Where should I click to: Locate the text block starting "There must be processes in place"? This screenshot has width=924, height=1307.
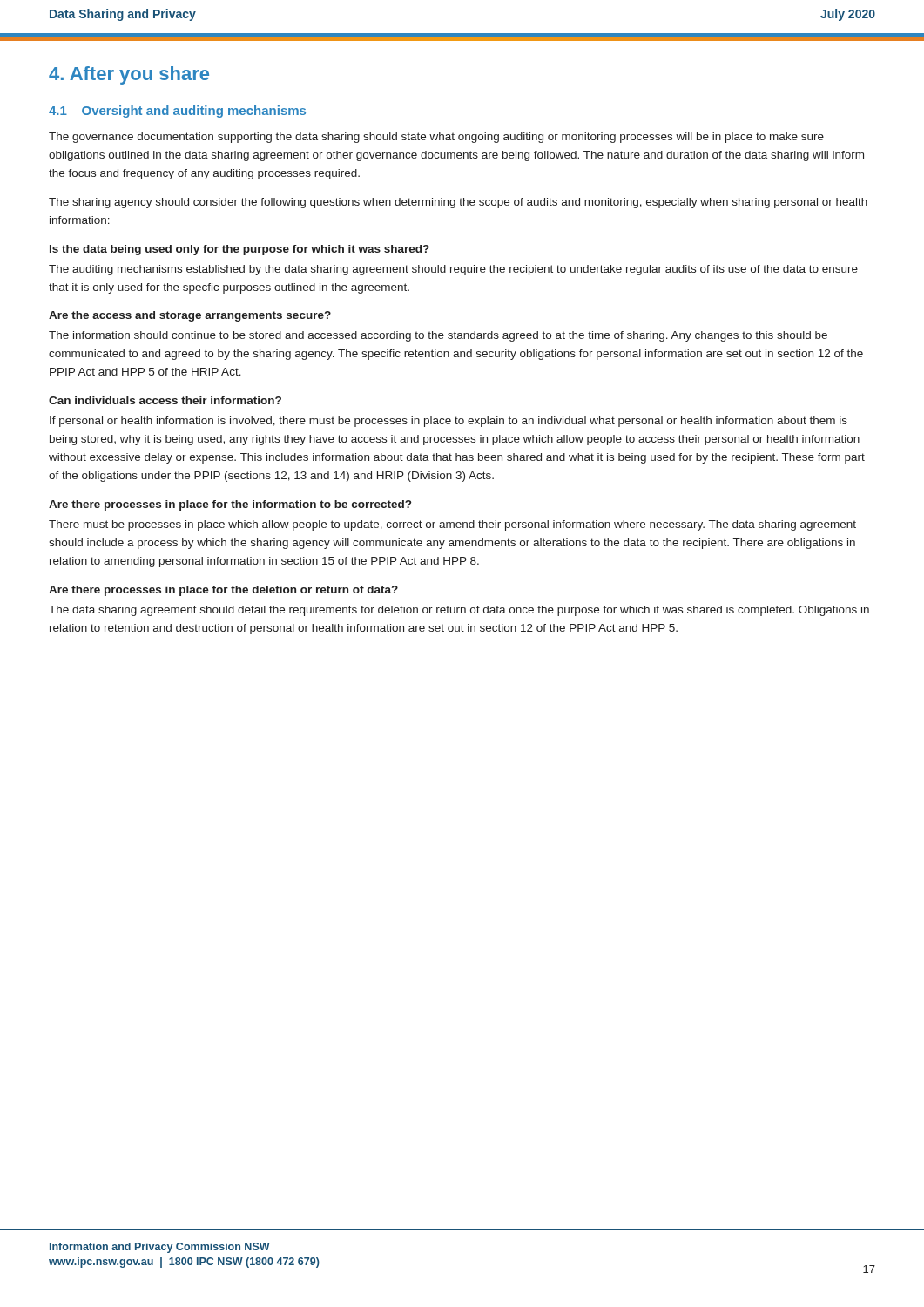click(x=452, y=542)
